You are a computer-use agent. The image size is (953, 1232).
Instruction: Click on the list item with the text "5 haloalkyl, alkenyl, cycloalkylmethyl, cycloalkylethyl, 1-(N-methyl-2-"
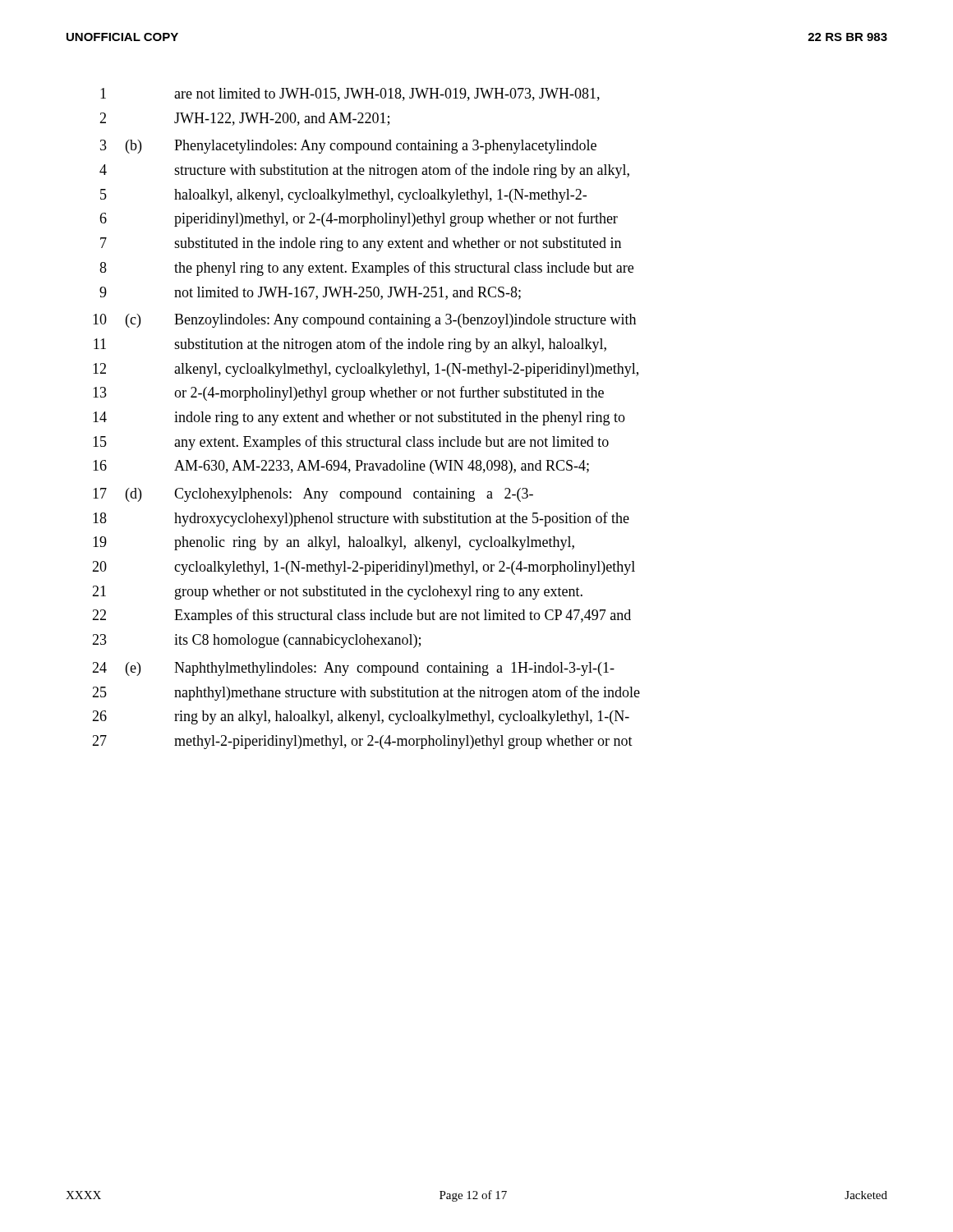(476, 195)
